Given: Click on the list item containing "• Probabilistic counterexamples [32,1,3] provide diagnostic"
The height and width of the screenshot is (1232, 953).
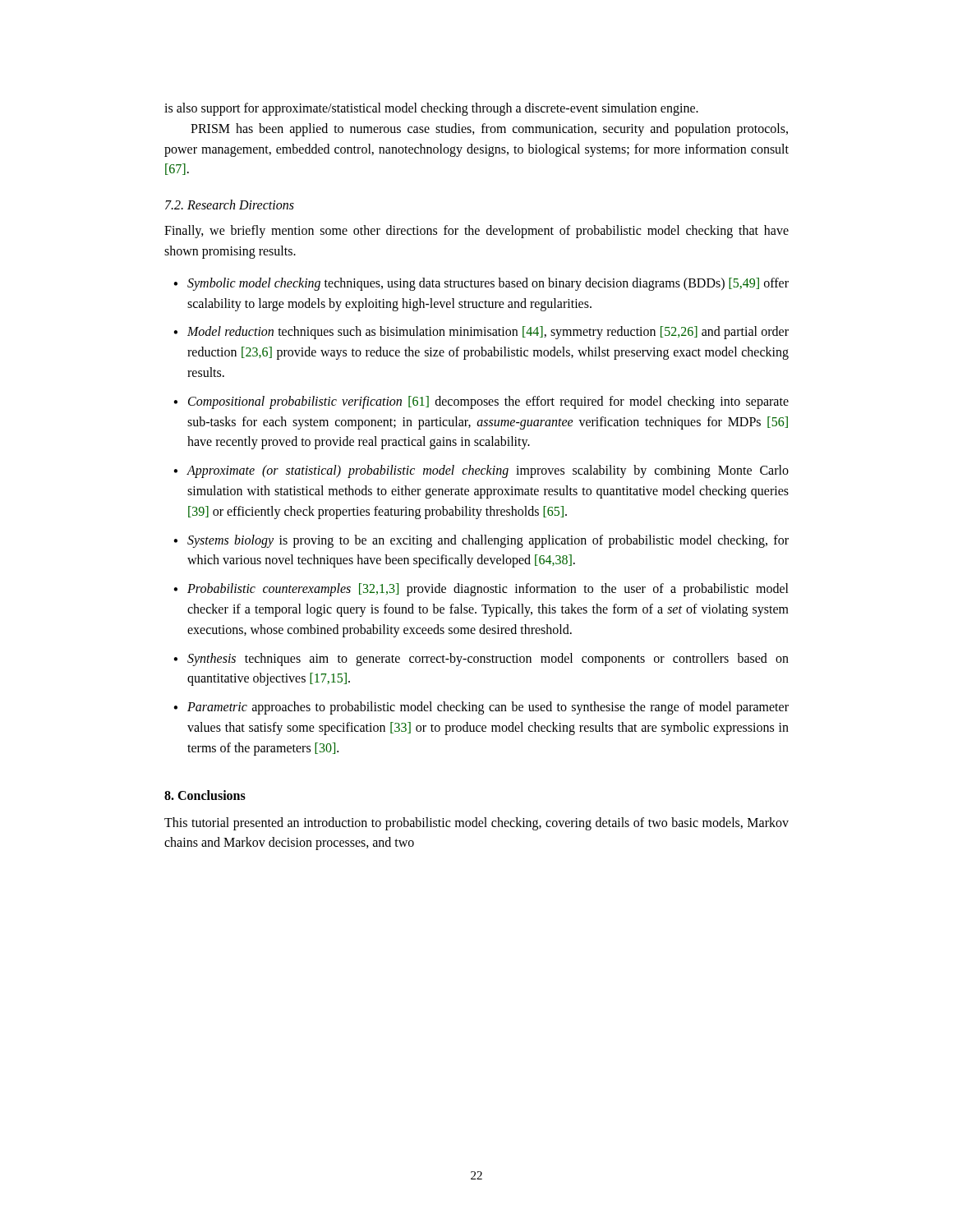Looking at the screenshot, I should 476,610.
